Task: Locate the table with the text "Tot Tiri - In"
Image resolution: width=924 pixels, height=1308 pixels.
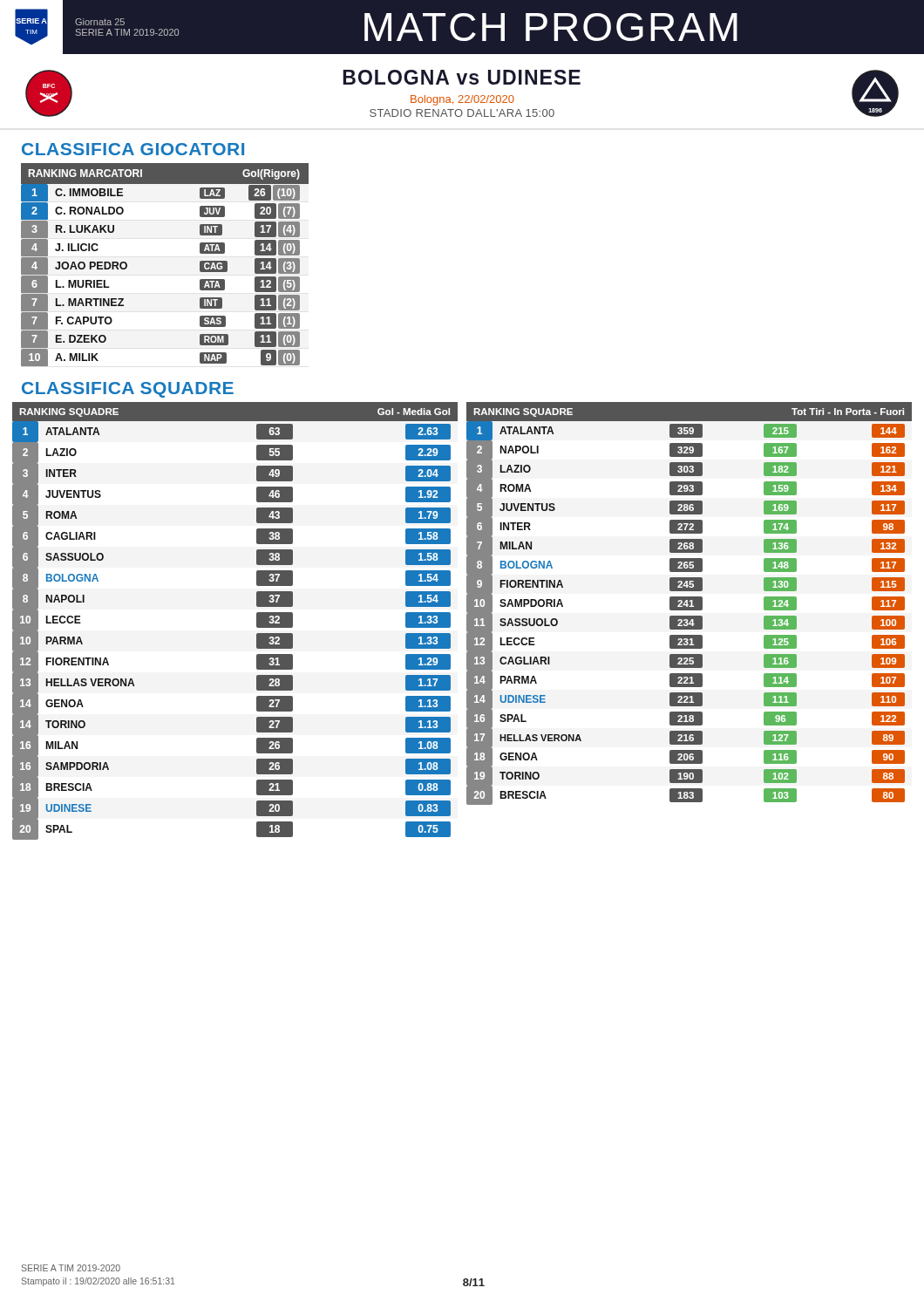Action: [689, 621]
